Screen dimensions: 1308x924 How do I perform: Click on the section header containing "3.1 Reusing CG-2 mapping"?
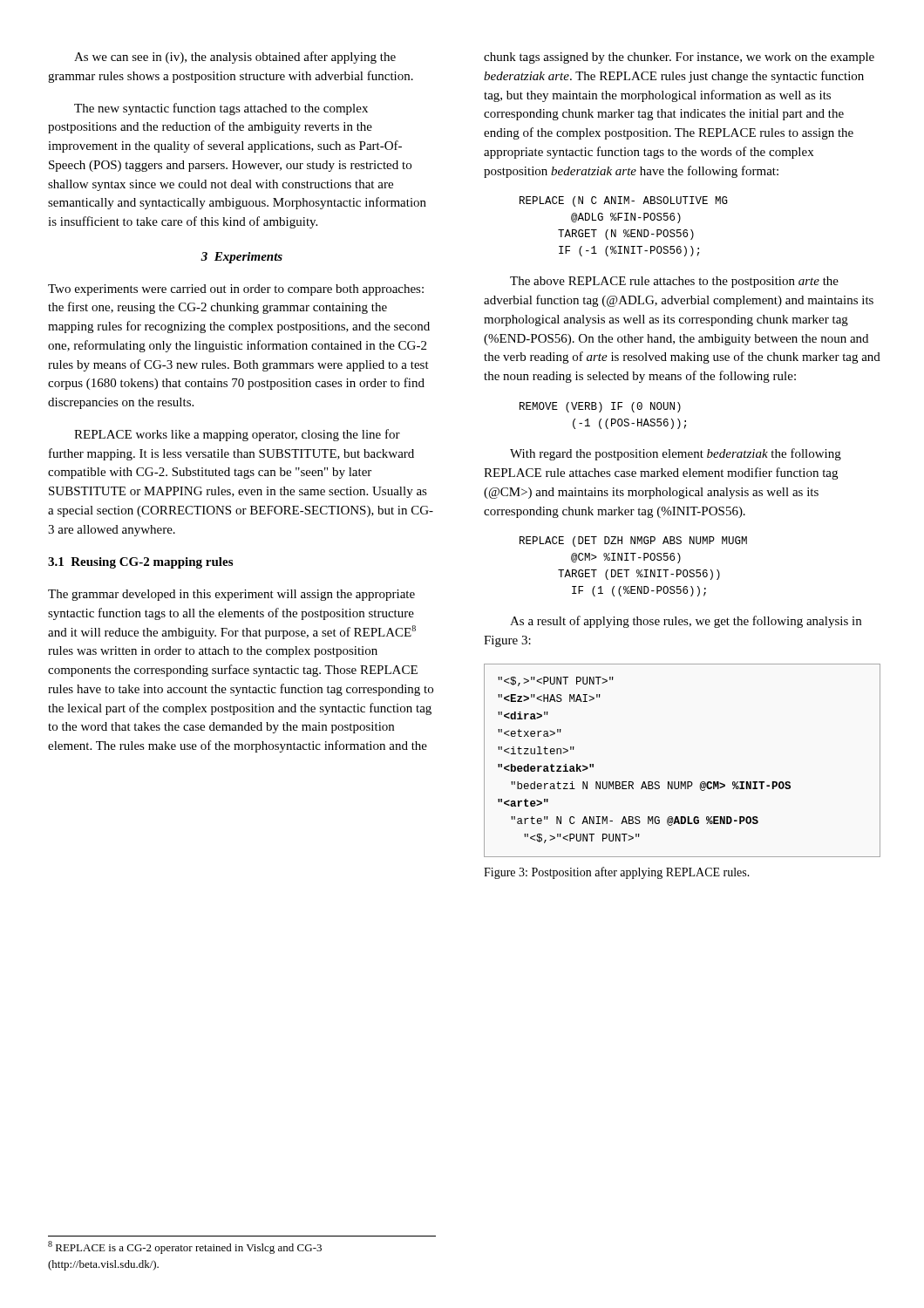141,562
